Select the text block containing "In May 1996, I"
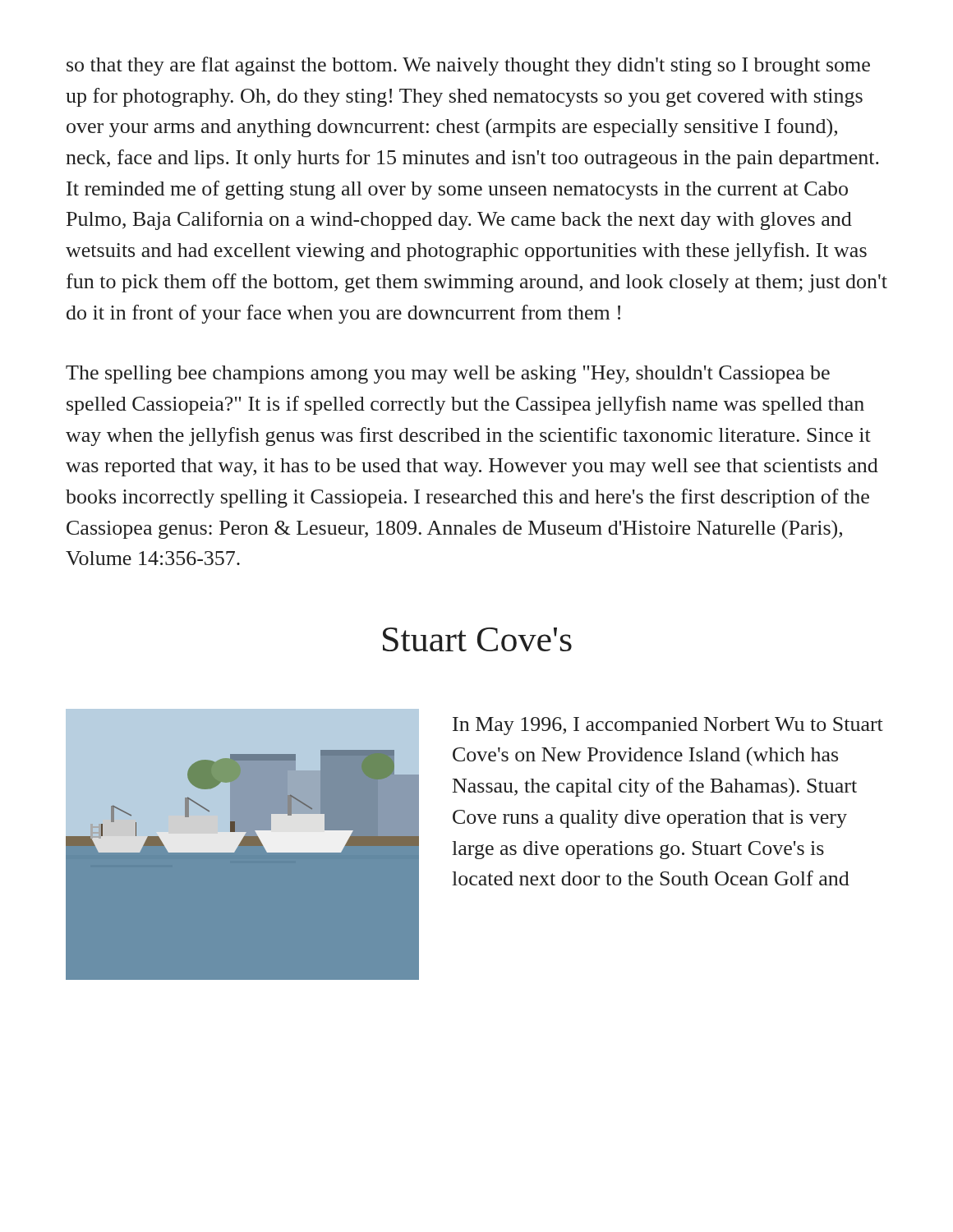Image resolution: width=953 pixels, height=1232 pixels. click(667, 801)
